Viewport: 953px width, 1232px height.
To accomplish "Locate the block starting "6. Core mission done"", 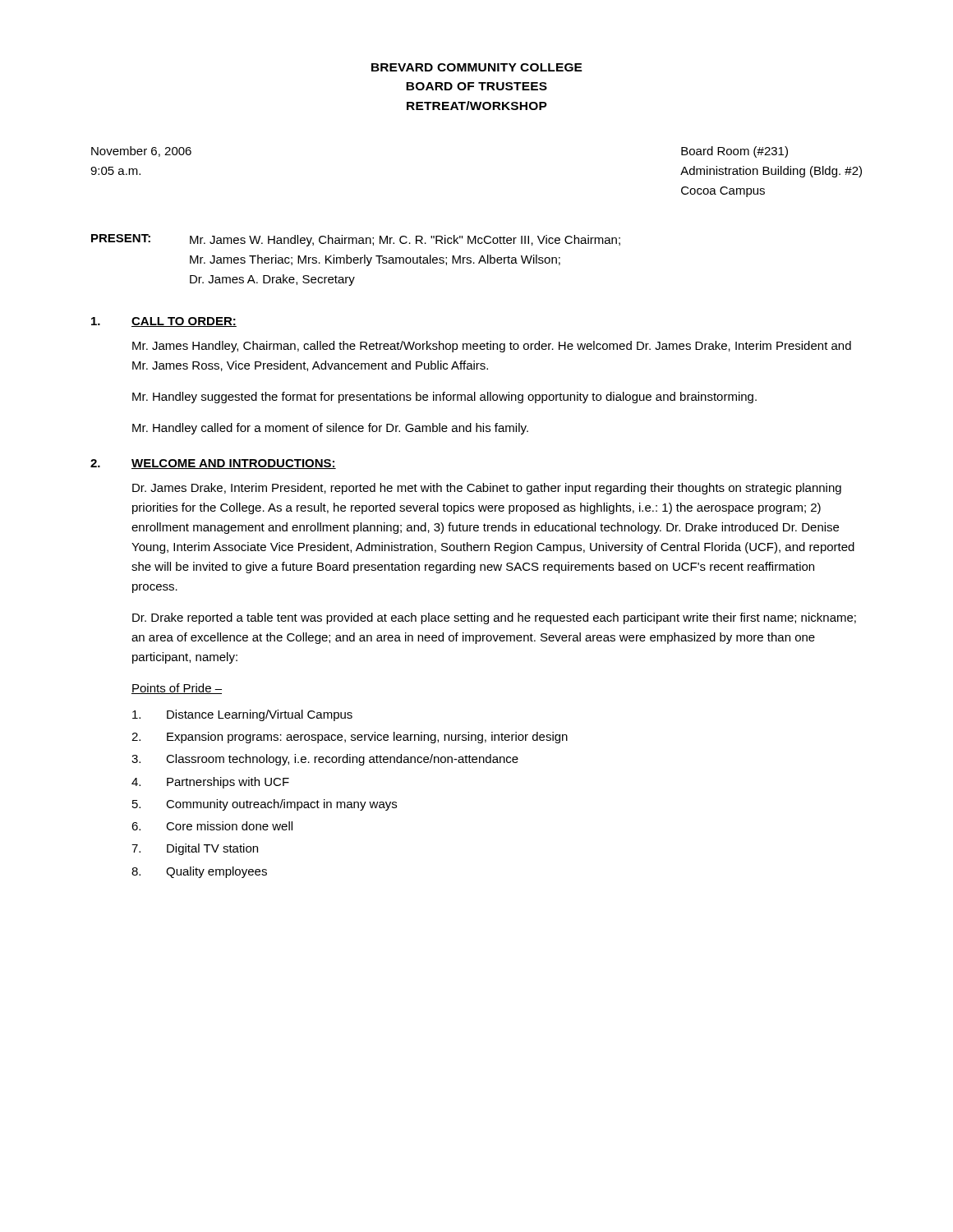I will click(212, 826).
